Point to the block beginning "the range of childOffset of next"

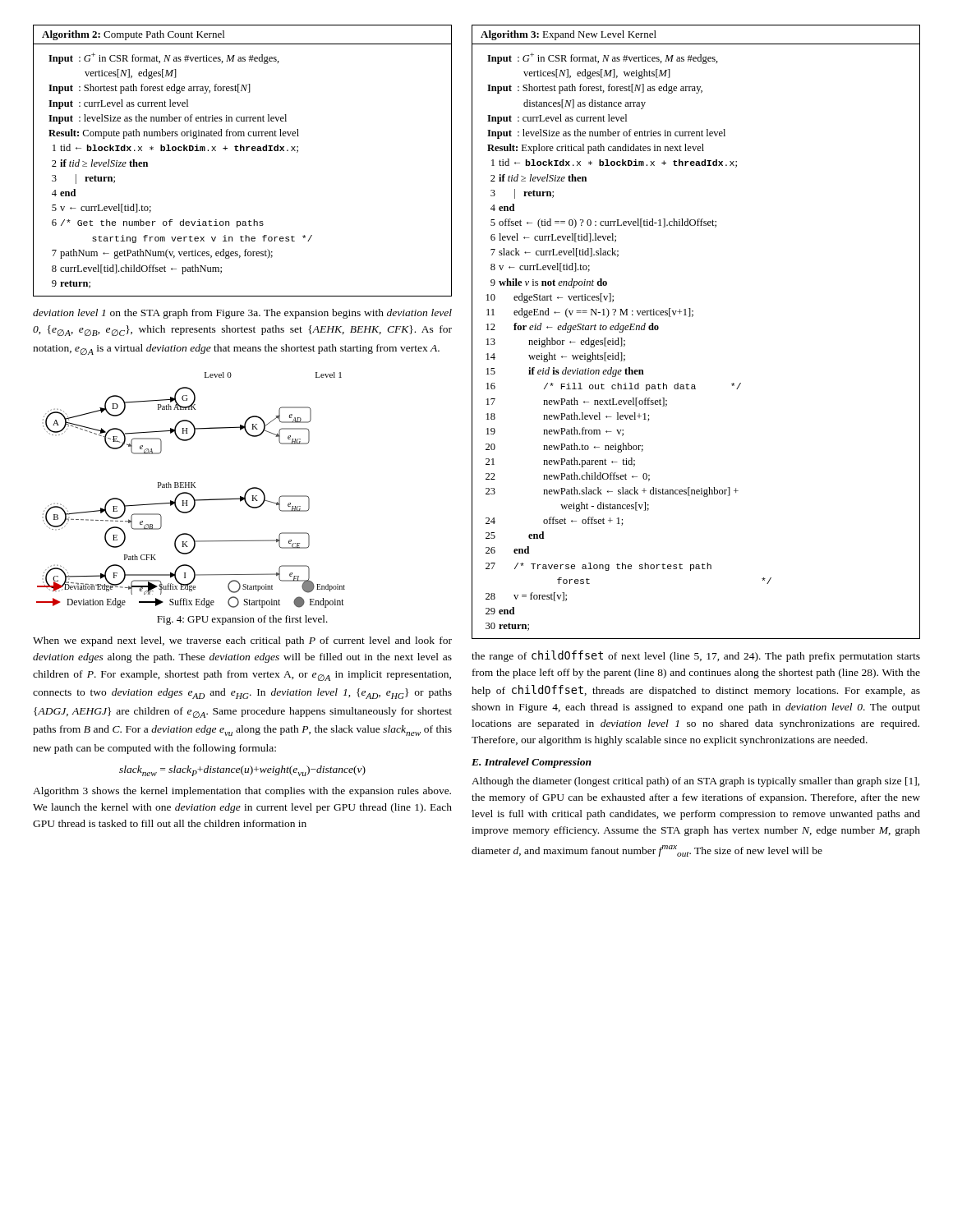point(696,698)
